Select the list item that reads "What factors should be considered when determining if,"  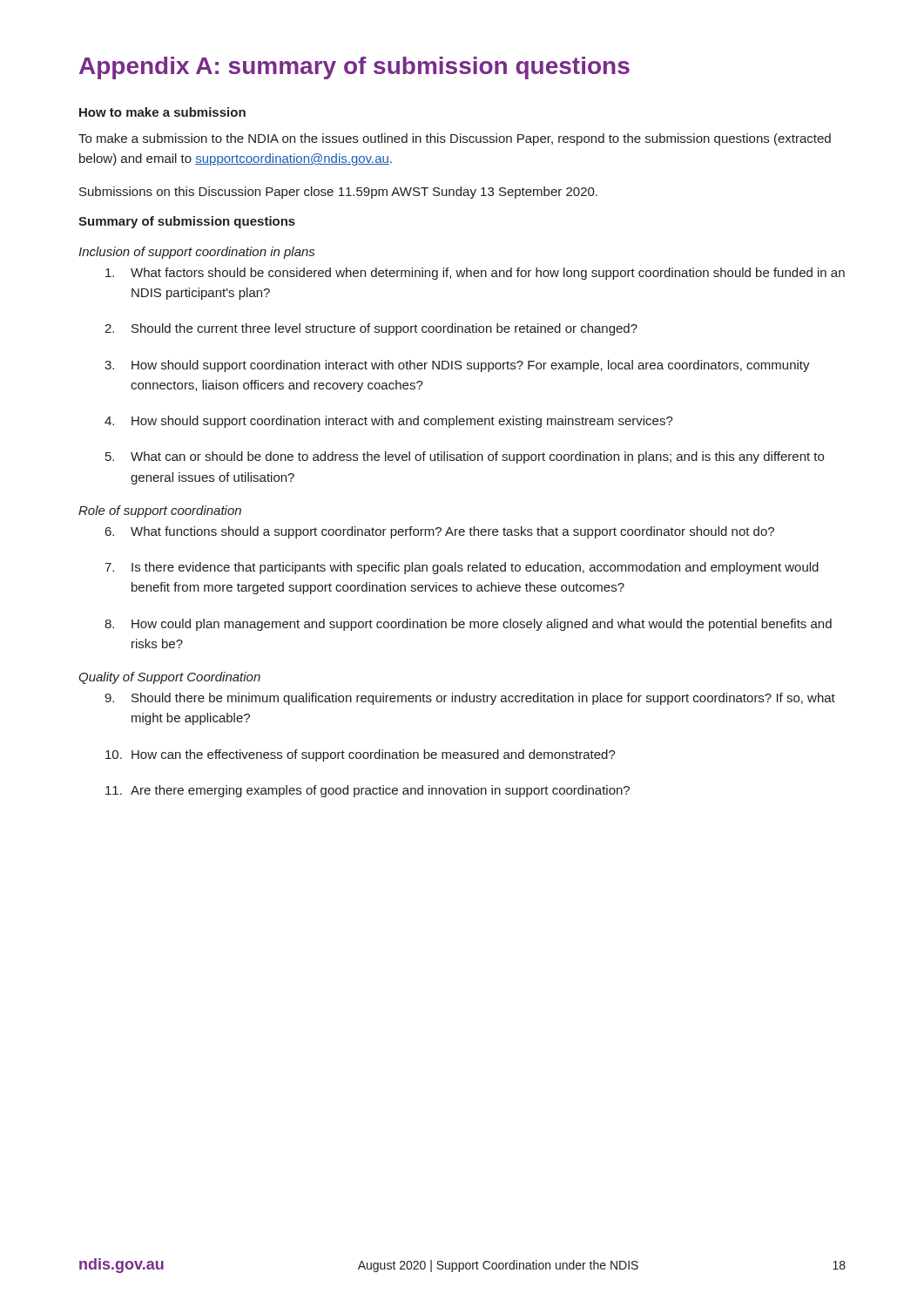click(x=462, y=282)
